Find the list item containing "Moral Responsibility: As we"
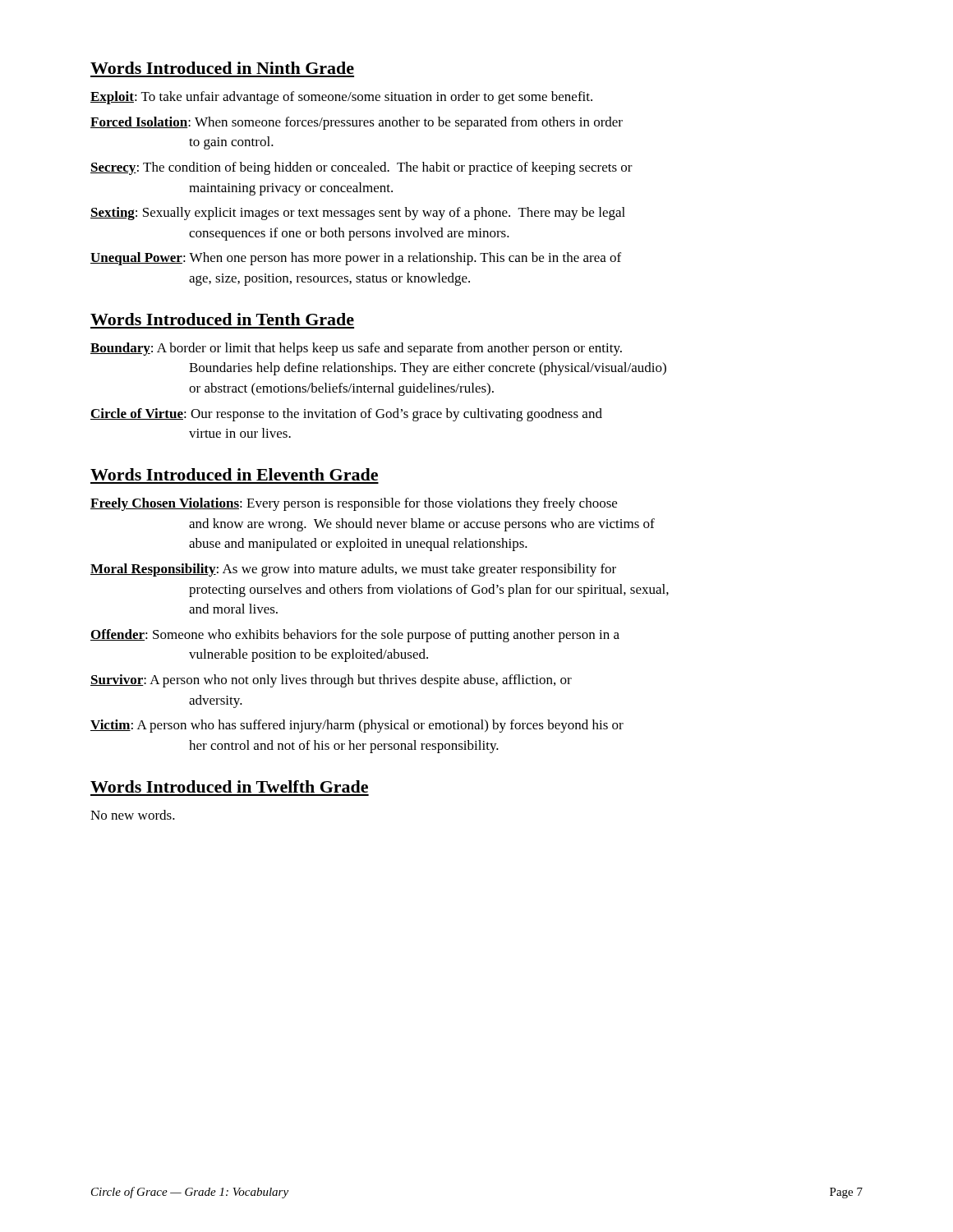 (x=476, y=590)
